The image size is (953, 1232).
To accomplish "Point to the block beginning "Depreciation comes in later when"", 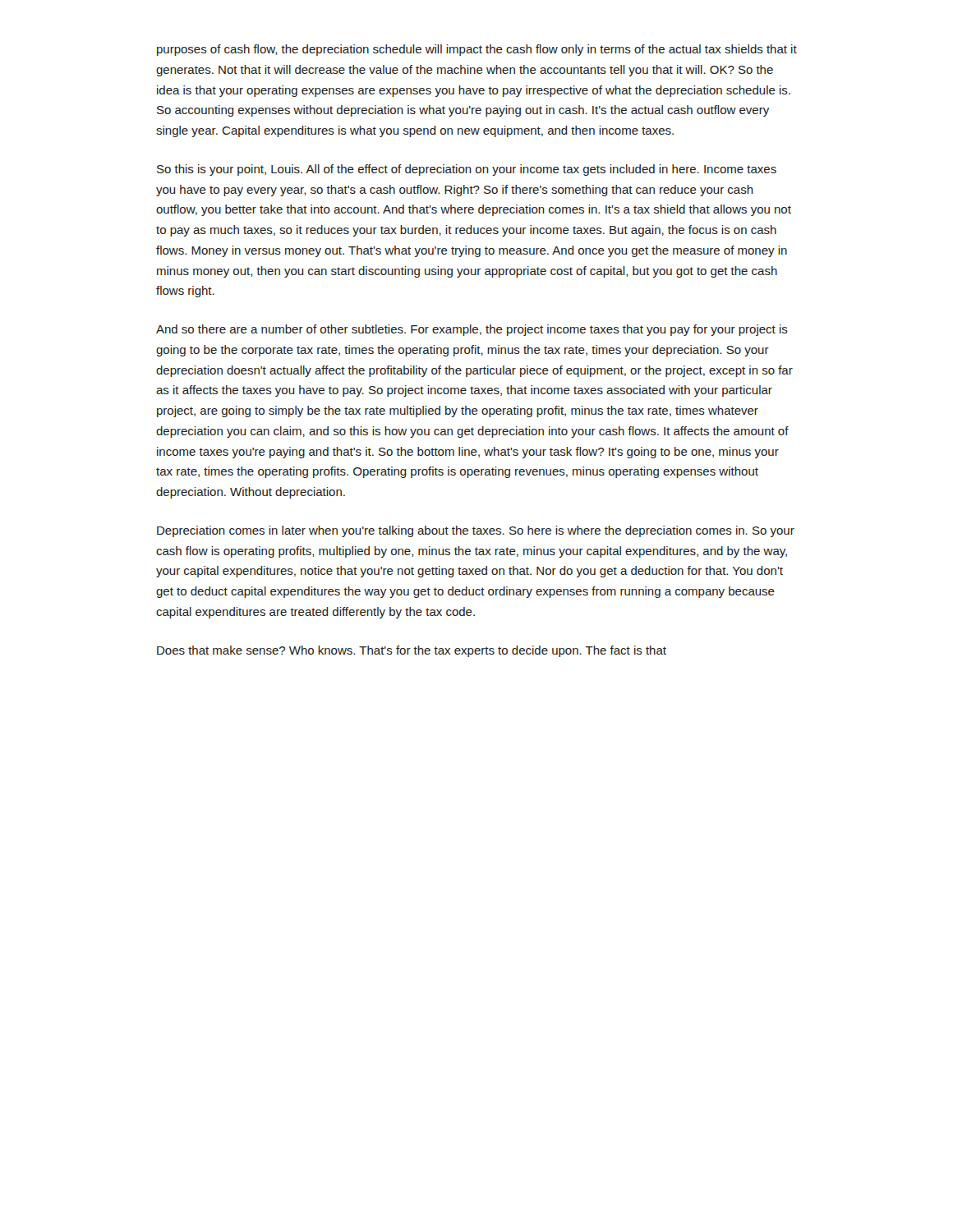I will tap(475, 571).
